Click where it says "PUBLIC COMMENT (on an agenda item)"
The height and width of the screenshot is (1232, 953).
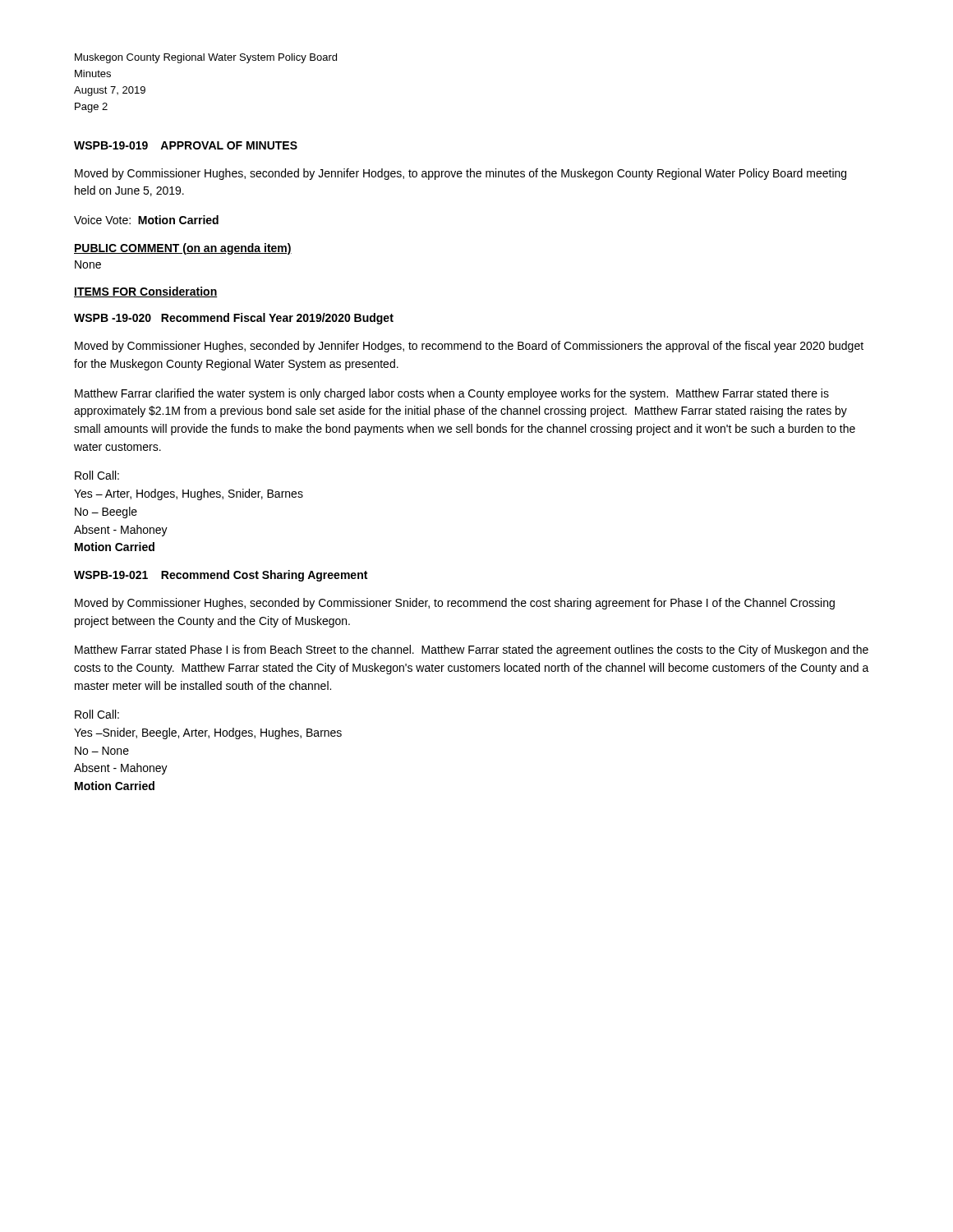[x=183, y=248]
